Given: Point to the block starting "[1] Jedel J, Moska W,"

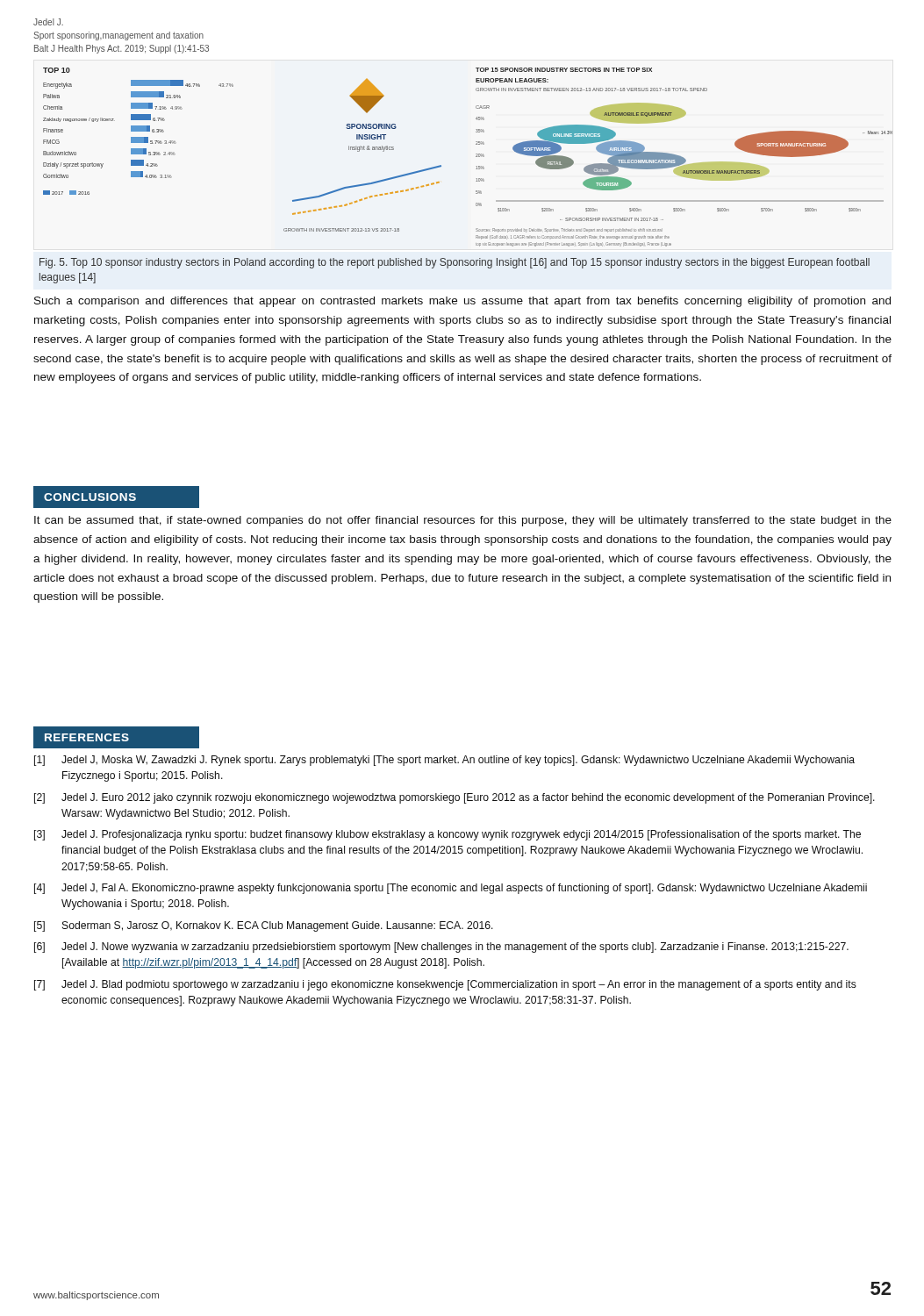Looking at the screenshot, I should (x=462, y=768).
